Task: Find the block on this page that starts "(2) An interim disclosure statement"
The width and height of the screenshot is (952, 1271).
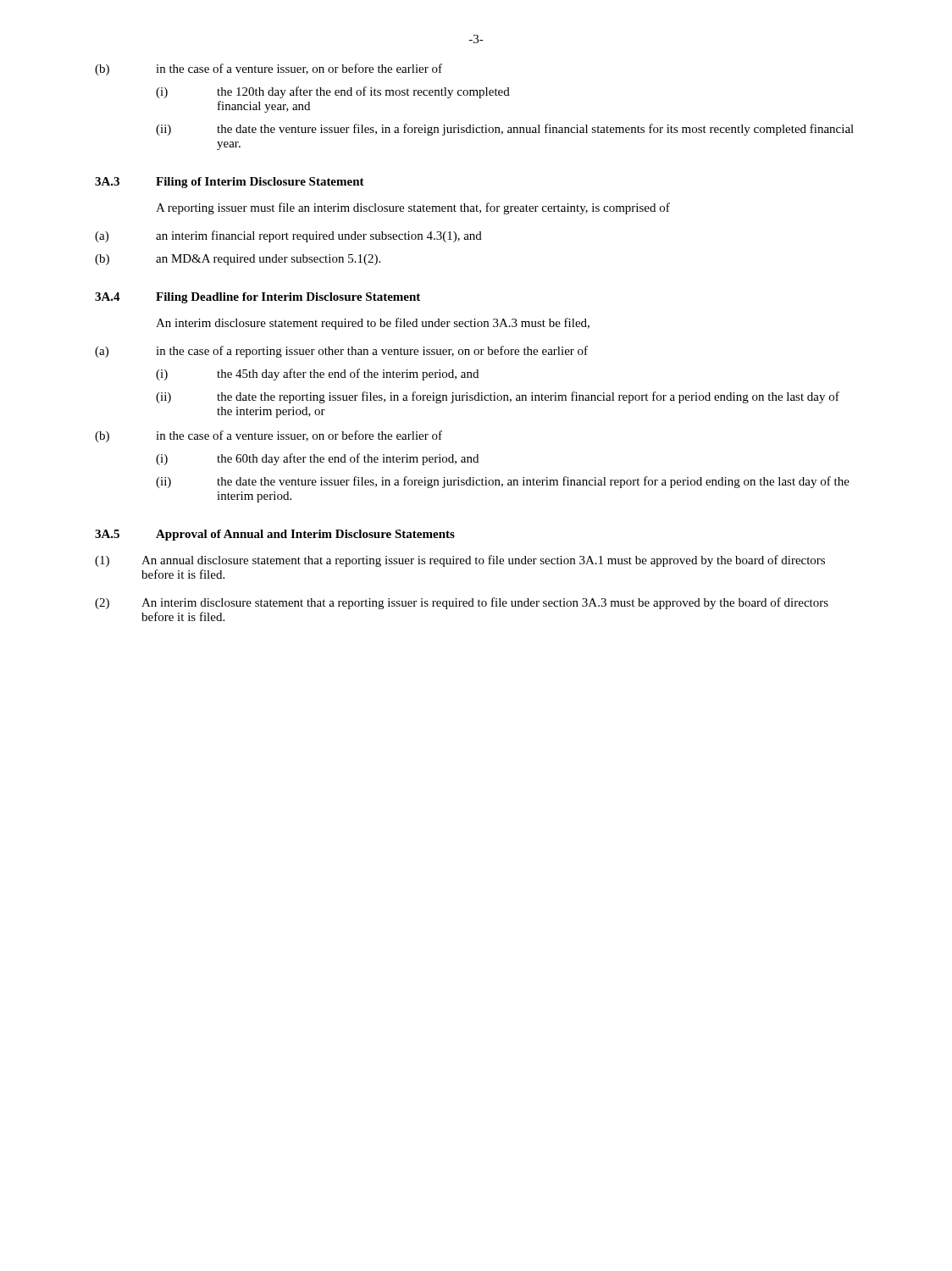Action: click(476, 610)
